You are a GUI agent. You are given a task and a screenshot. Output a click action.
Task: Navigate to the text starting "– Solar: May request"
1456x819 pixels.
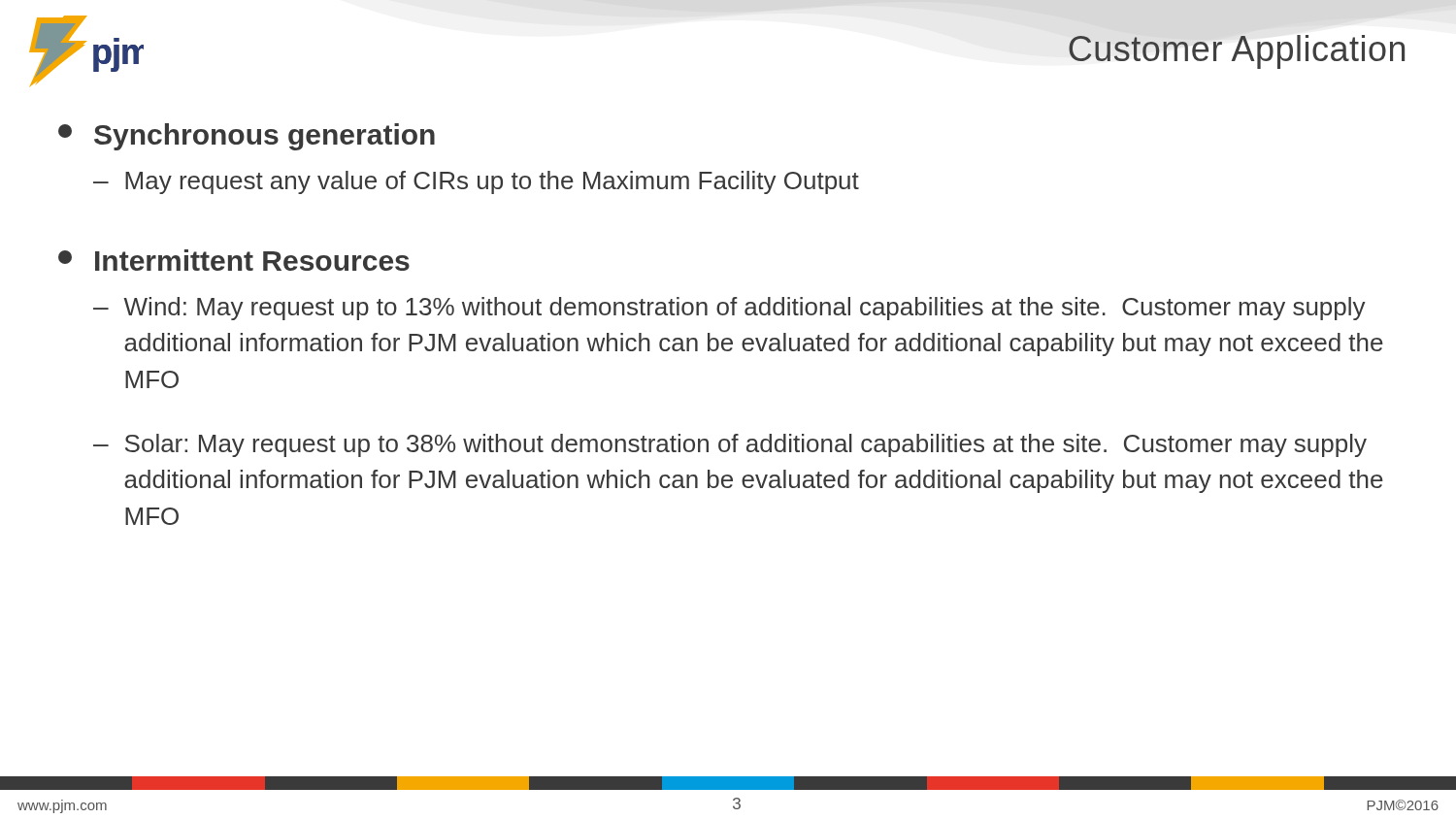tap(745, 481)
